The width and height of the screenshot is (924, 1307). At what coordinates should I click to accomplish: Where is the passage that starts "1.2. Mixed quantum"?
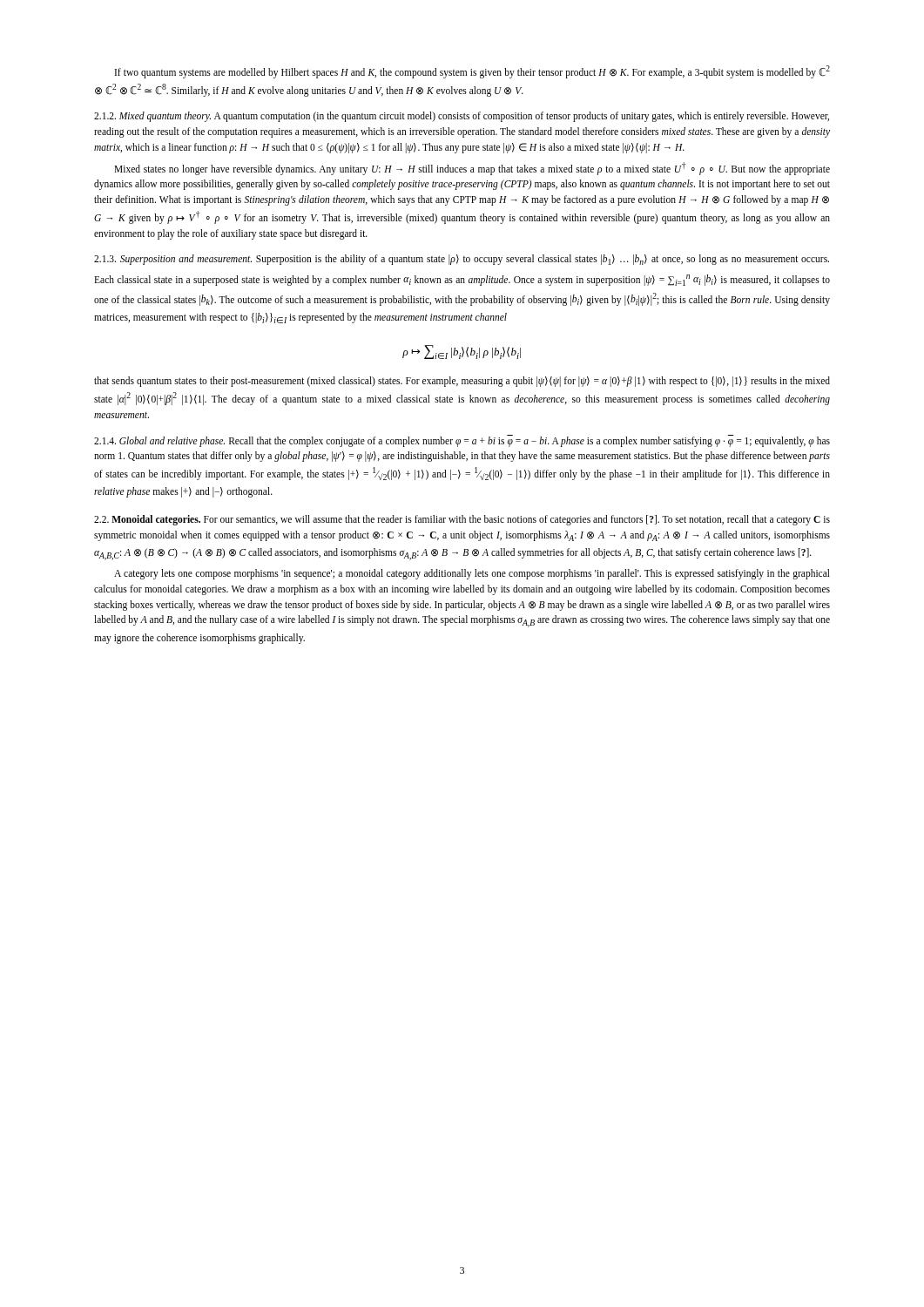[462, 175]
